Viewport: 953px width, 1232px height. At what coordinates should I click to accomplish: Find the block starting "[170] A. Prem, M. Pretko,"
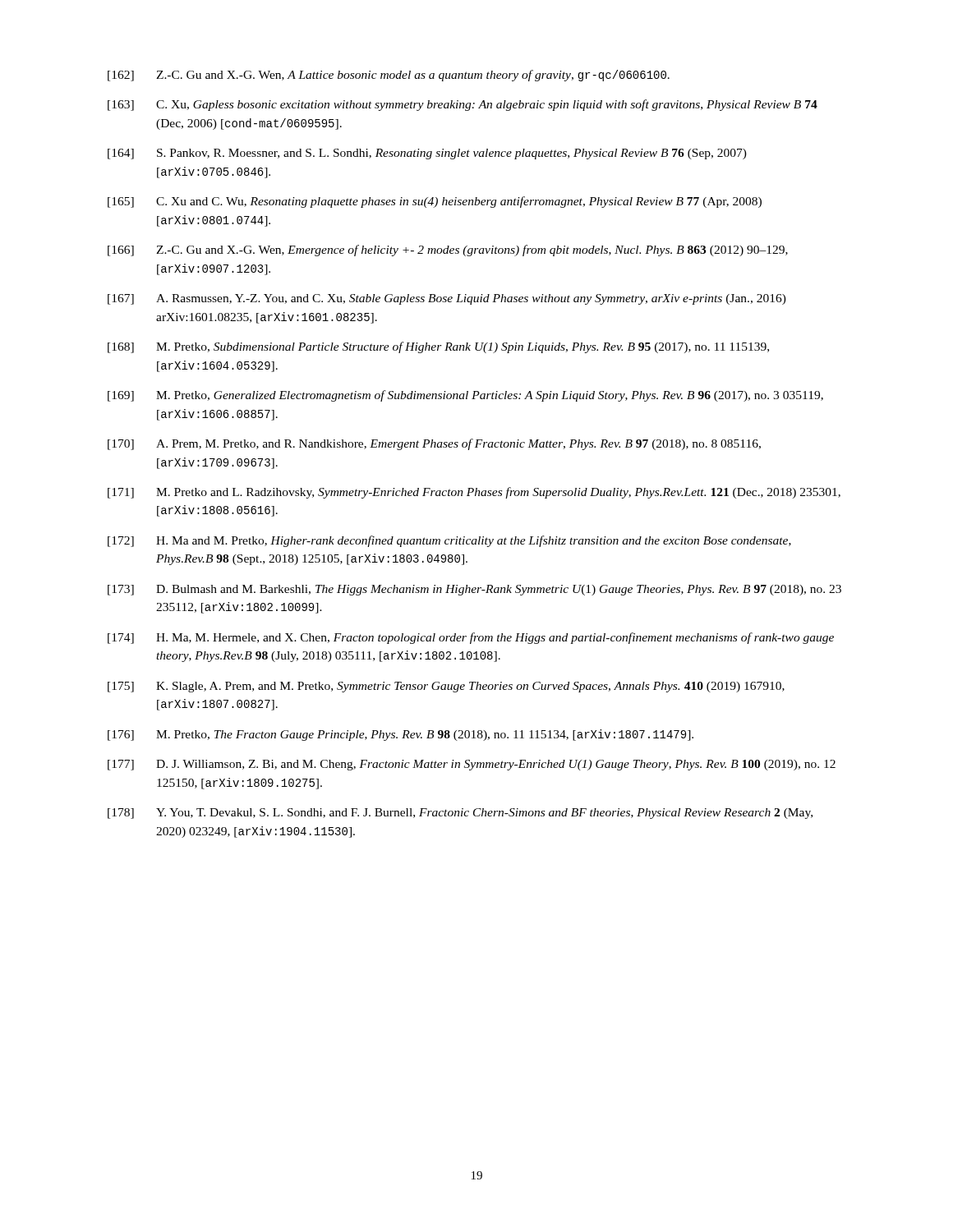pyautogui.click(x=476, y=453)
